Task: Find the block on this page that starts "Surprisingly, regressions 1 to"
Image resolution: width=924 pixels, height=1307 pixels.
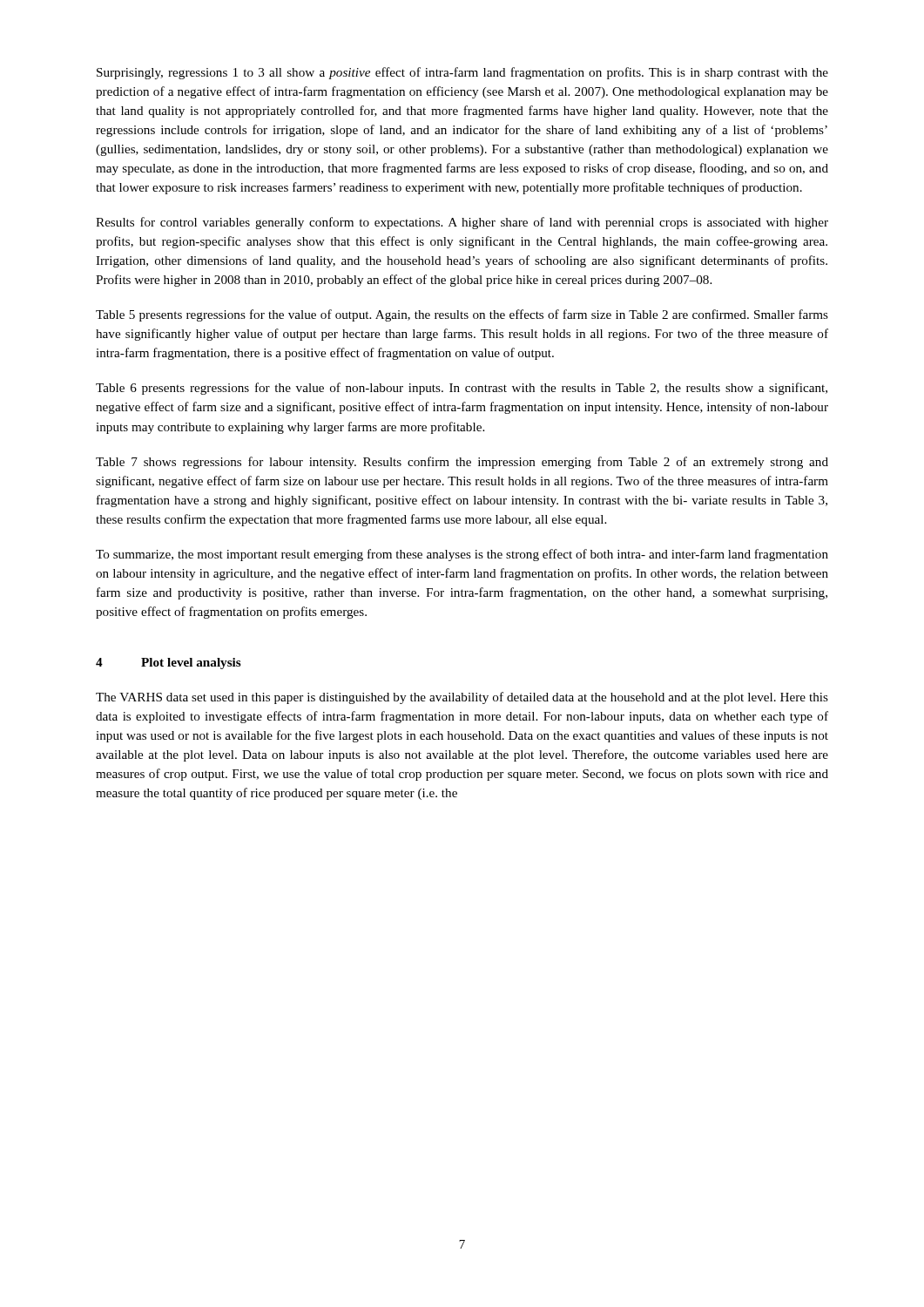Action: pos(462,129)
